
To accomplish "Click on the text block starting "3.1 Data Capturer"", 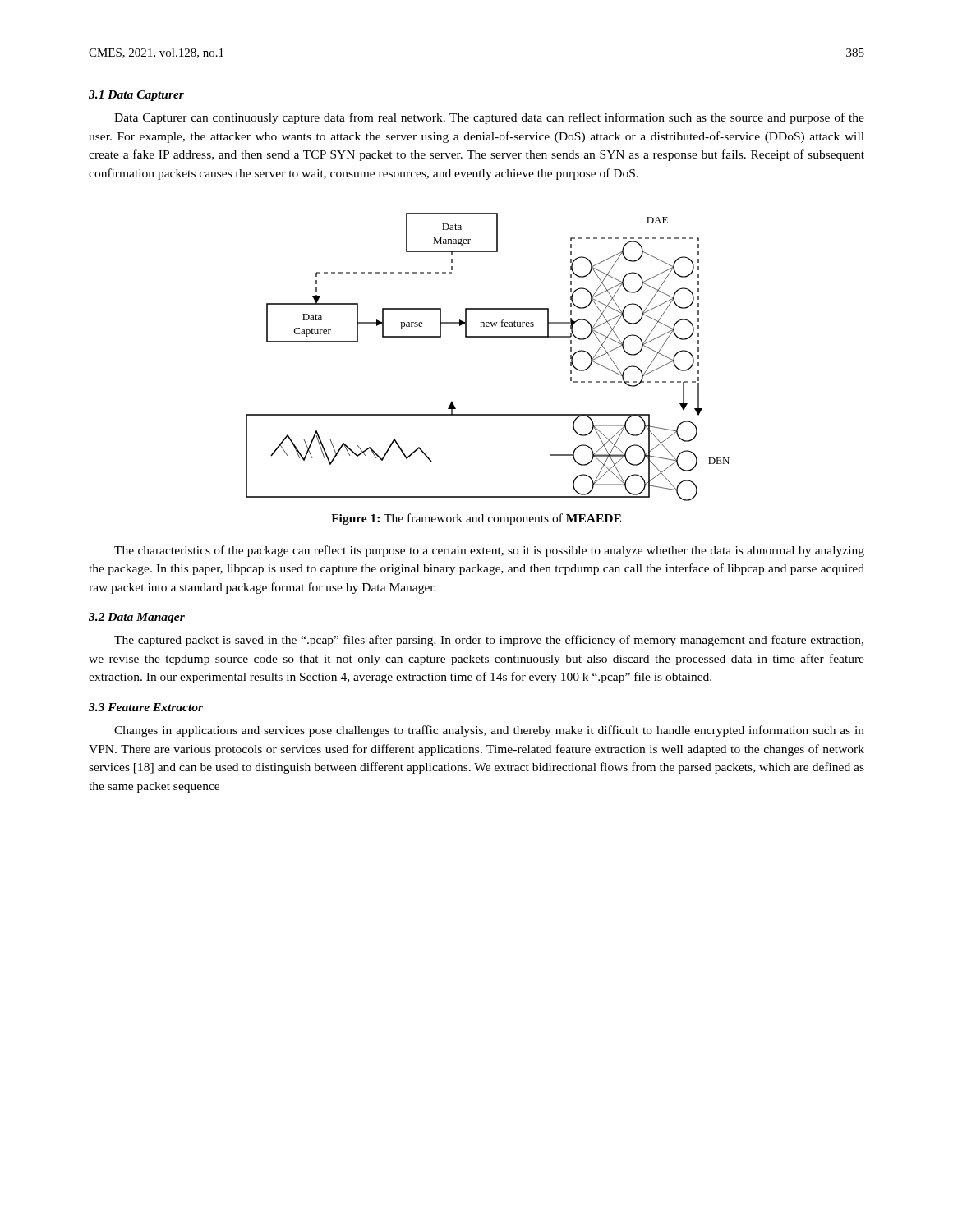I will [136, 94].
